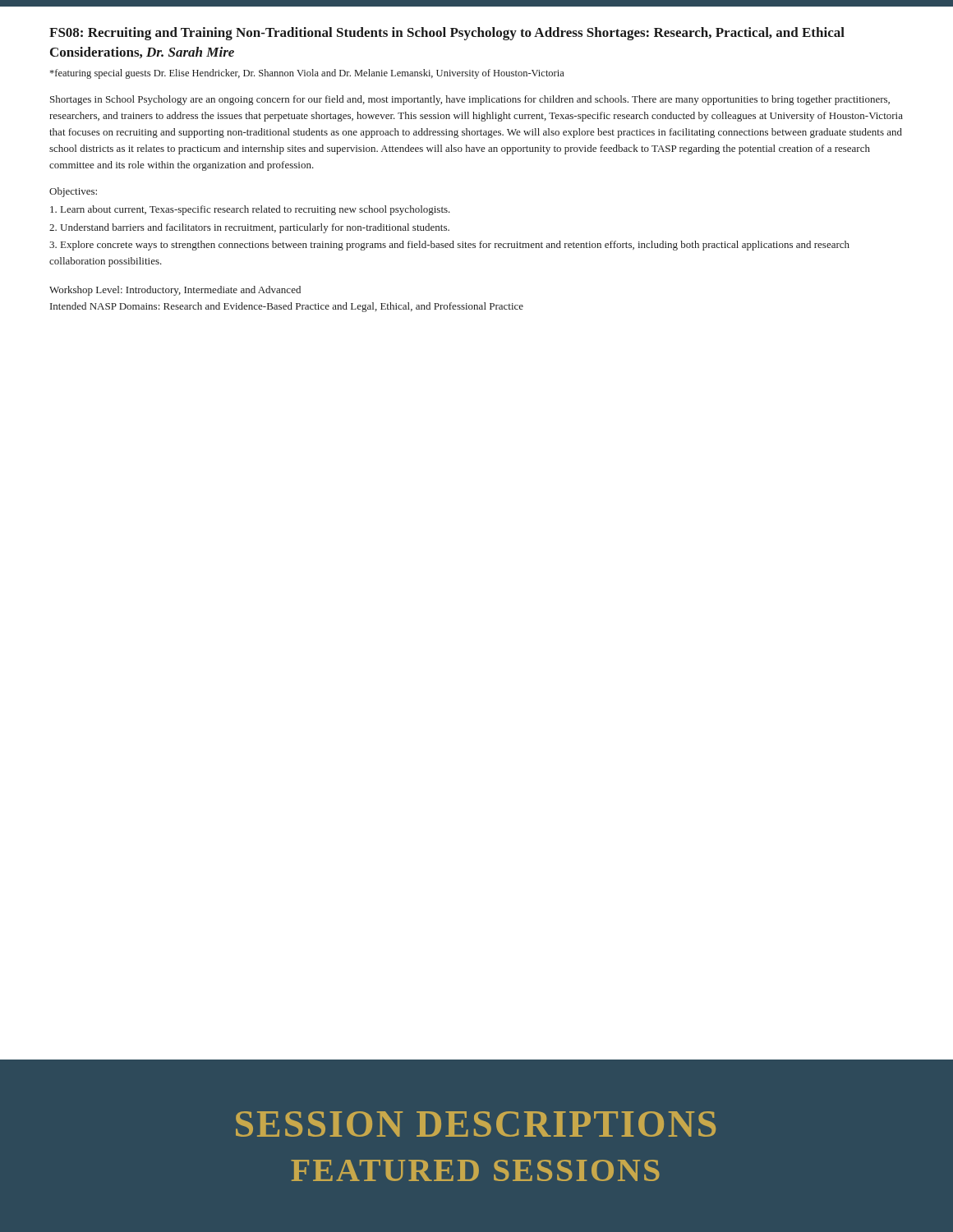The width and height of the screenshot is (953, 1232).
Task: Navigate to the region starting "Intended NASP Domains: Research and"
Action: (x=286, y=306)
